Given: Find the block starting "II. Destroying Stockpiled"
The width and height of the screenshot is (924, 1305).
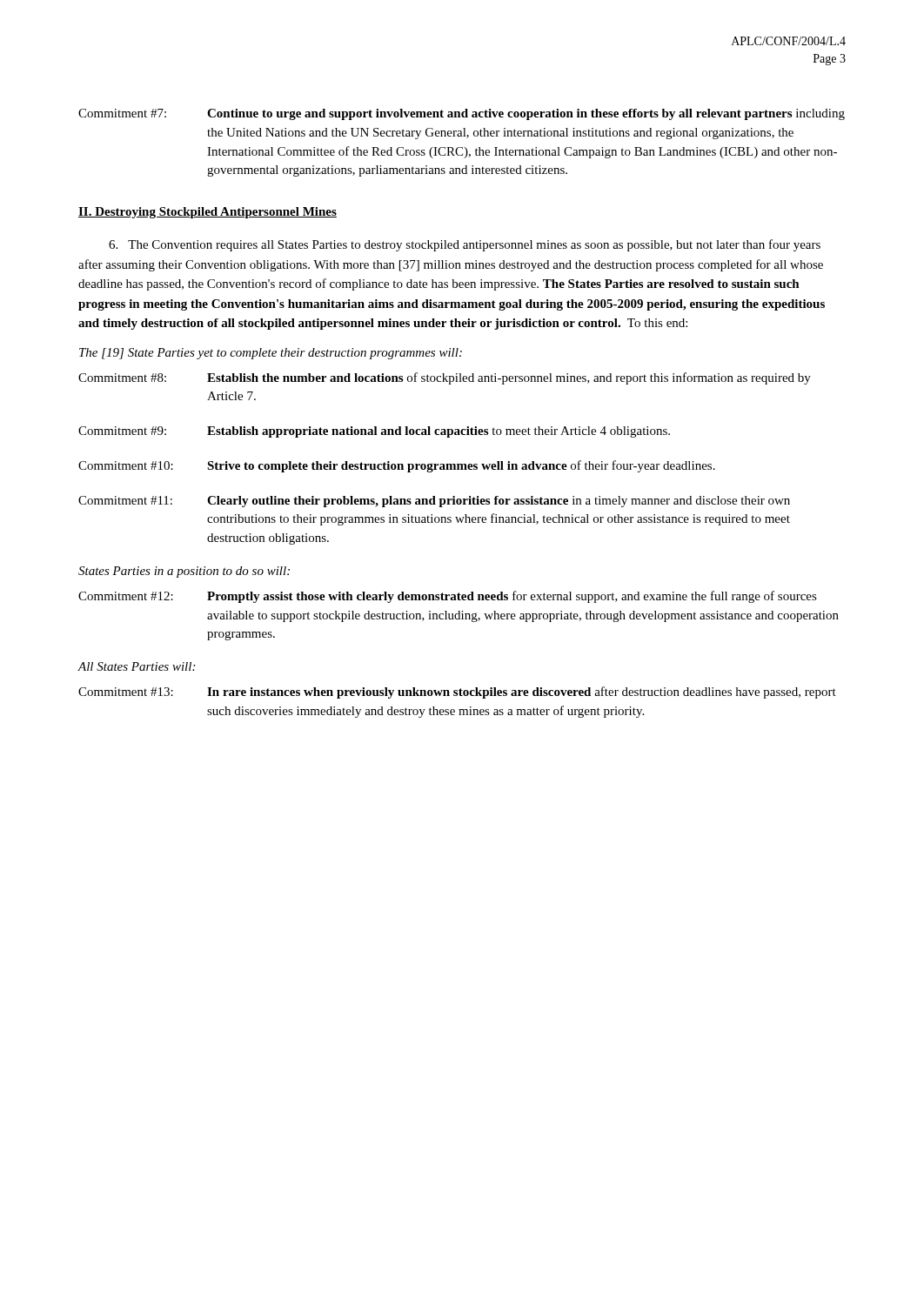Looking at the screenshot, I should pyautogui.click(x=207, y=211).
